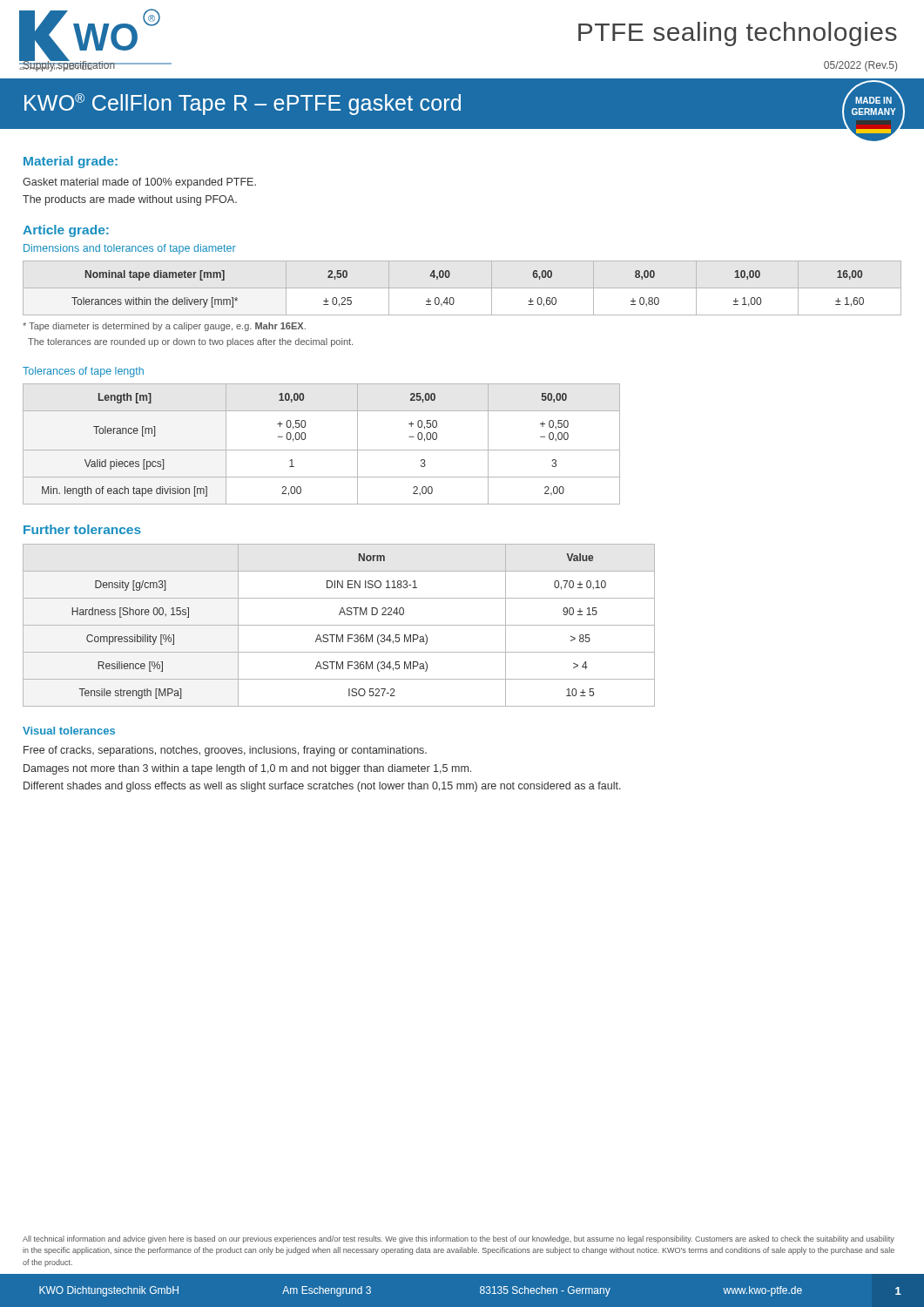The width and height of the screenshot is (924, 1307).
Task: Click on the table containing "± 0,80"
Action: click(x=462, y=288)
